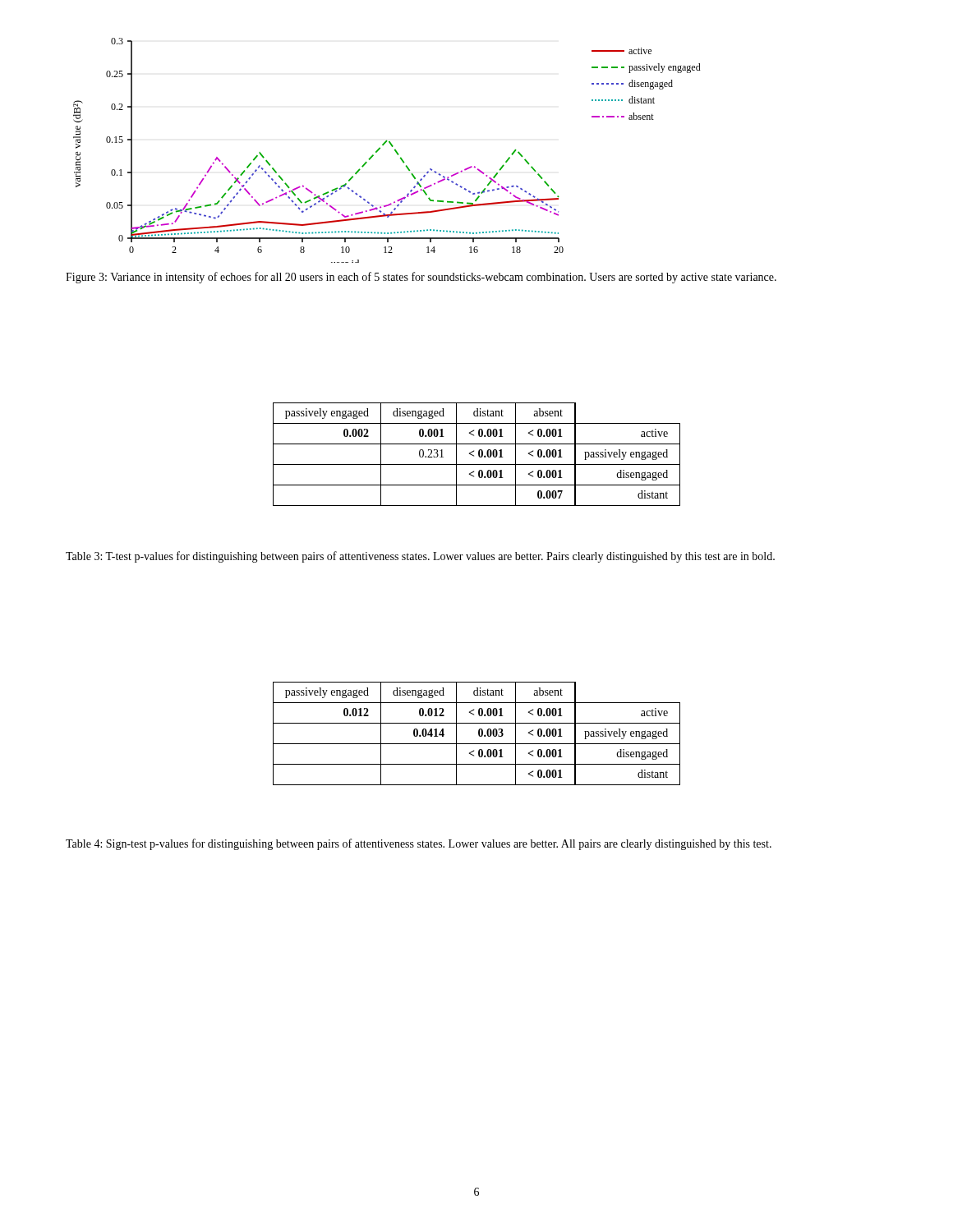Click the caption that begins "Table 3: T-test p-values for distinguishing between"
953x1232 pixels.
(x=421, y=556)
